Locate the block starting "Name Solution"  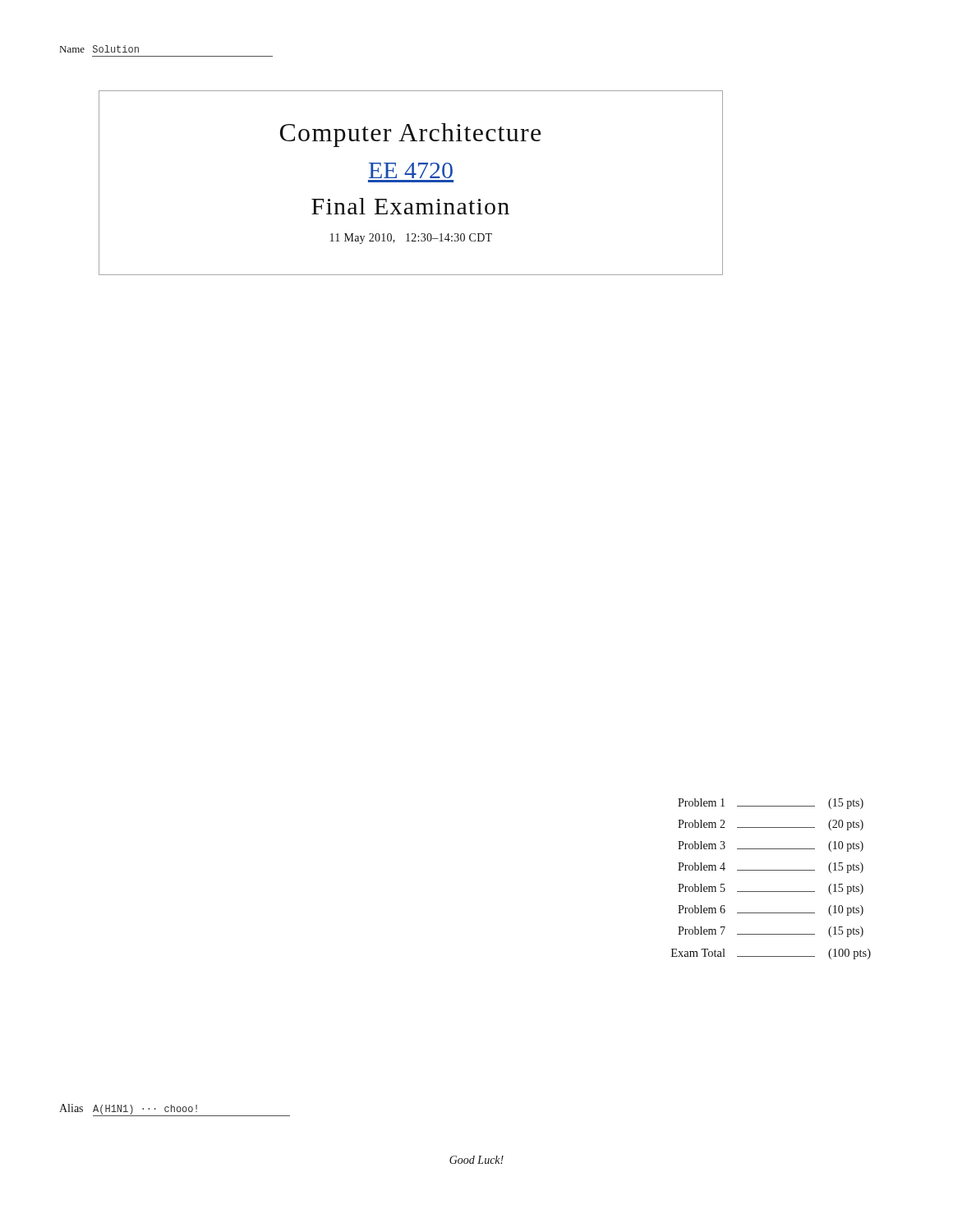[x=166, y=49]
